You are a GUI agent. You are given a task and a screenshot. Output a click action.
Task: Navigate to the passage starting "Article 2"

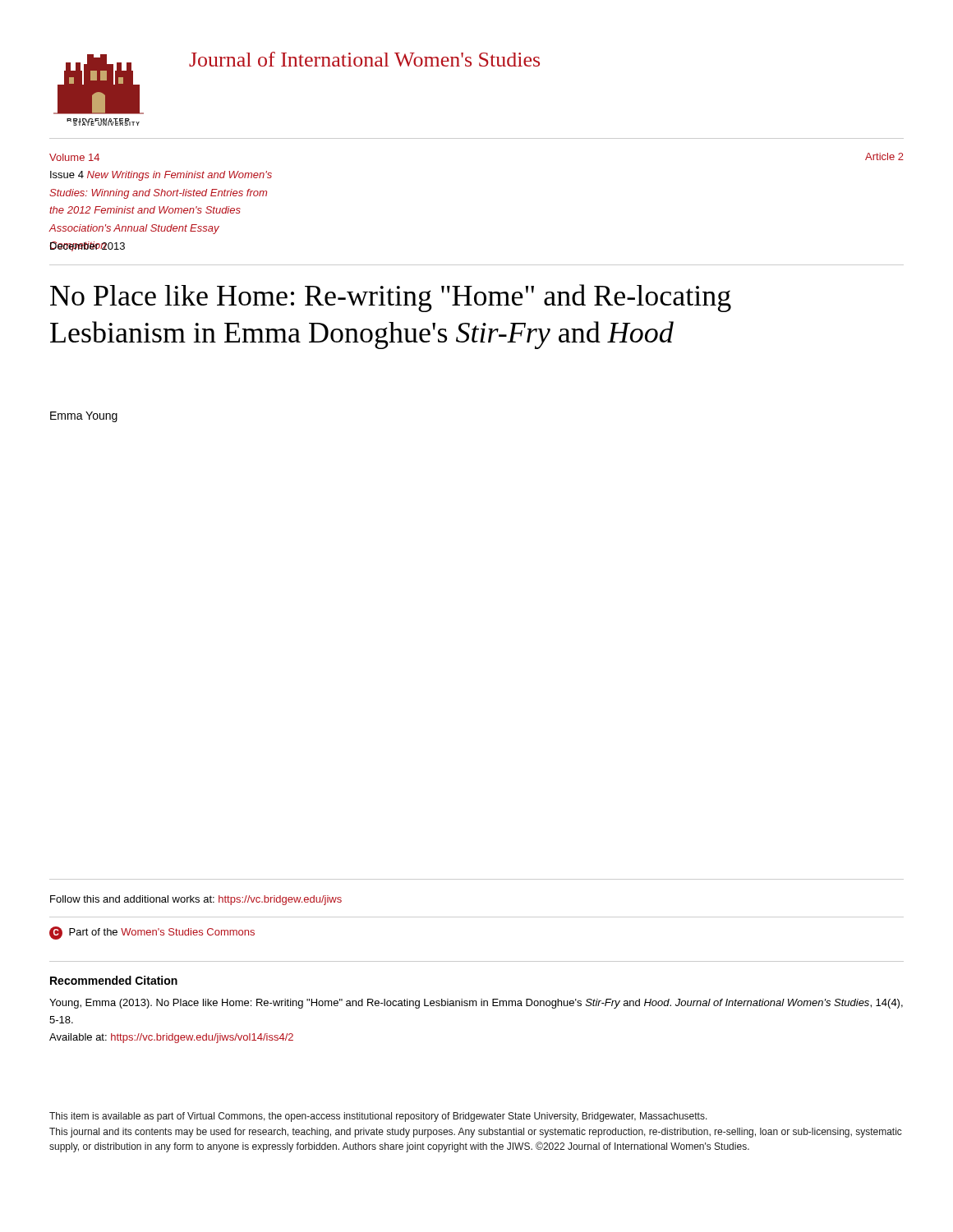click(x=884, y=156)
